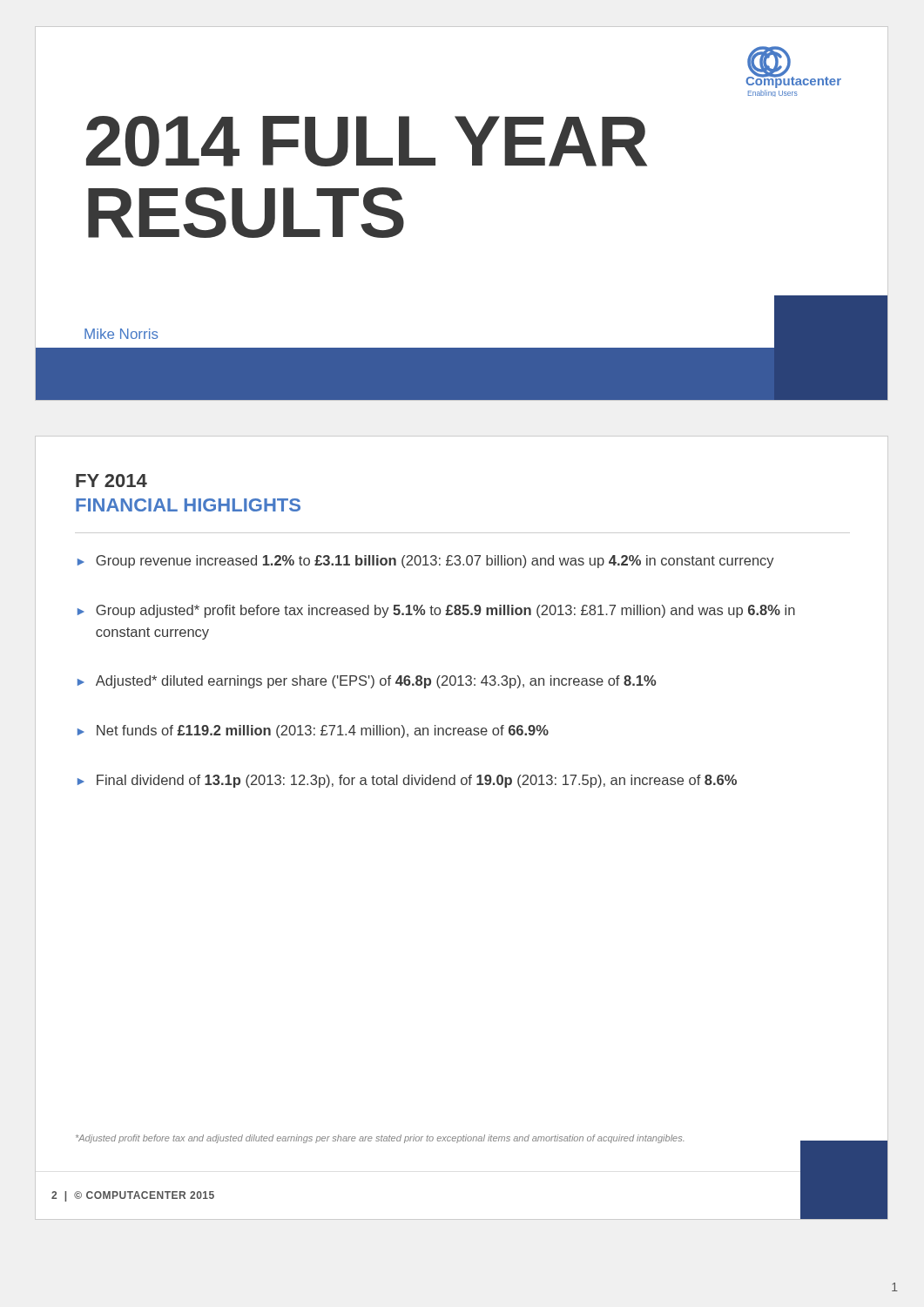Viewport: 924px width, 1307px height.
Task: Where is the passage that starts "► Adjusted* diluted earnings per share ('EPS') of"?
Action: click(460, 681)
